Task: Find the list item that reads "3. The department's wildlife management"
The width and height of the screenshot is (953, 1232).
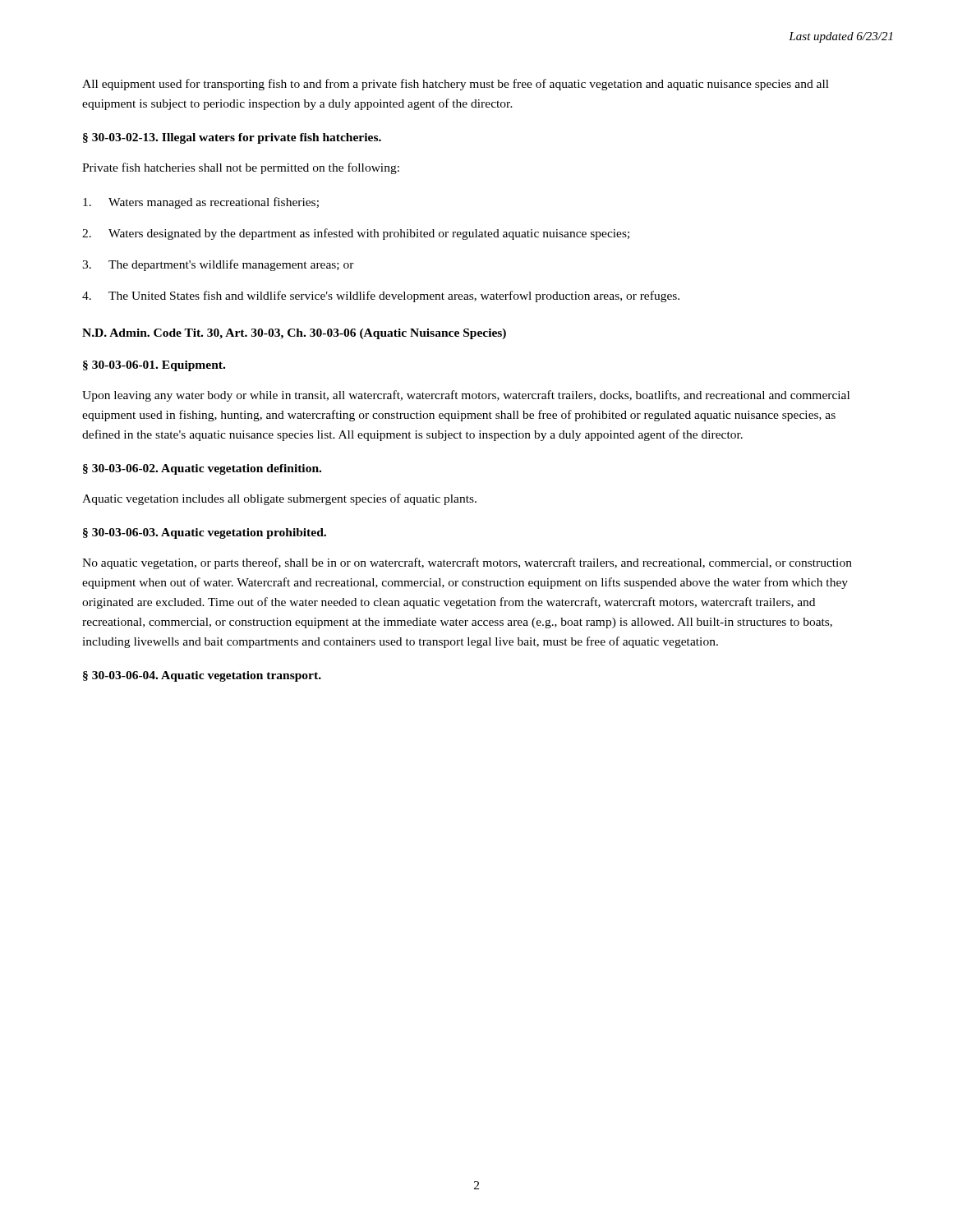Action: (218, 265)
